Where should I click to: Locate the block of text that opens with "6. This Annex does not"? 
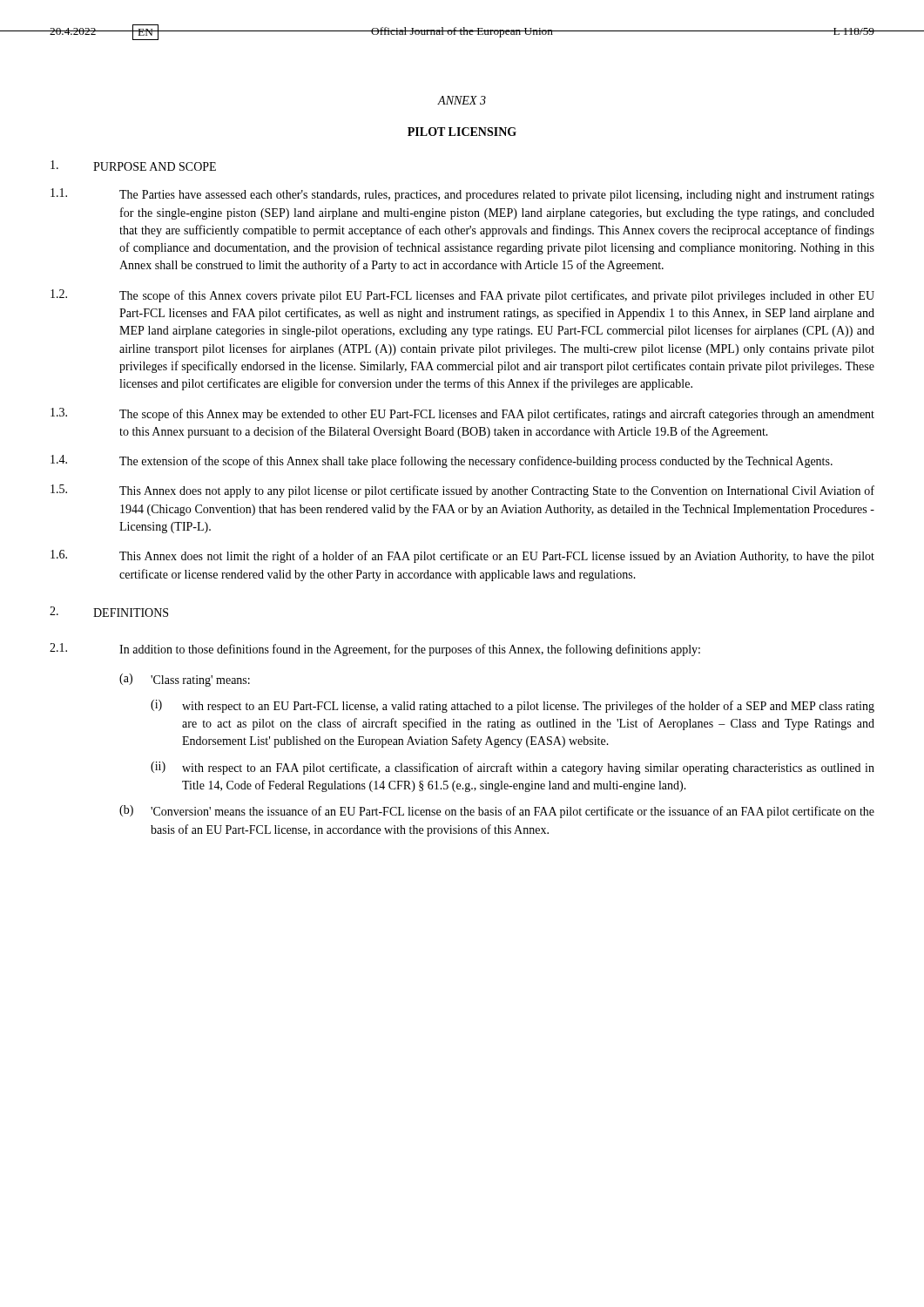coord(462,566)
